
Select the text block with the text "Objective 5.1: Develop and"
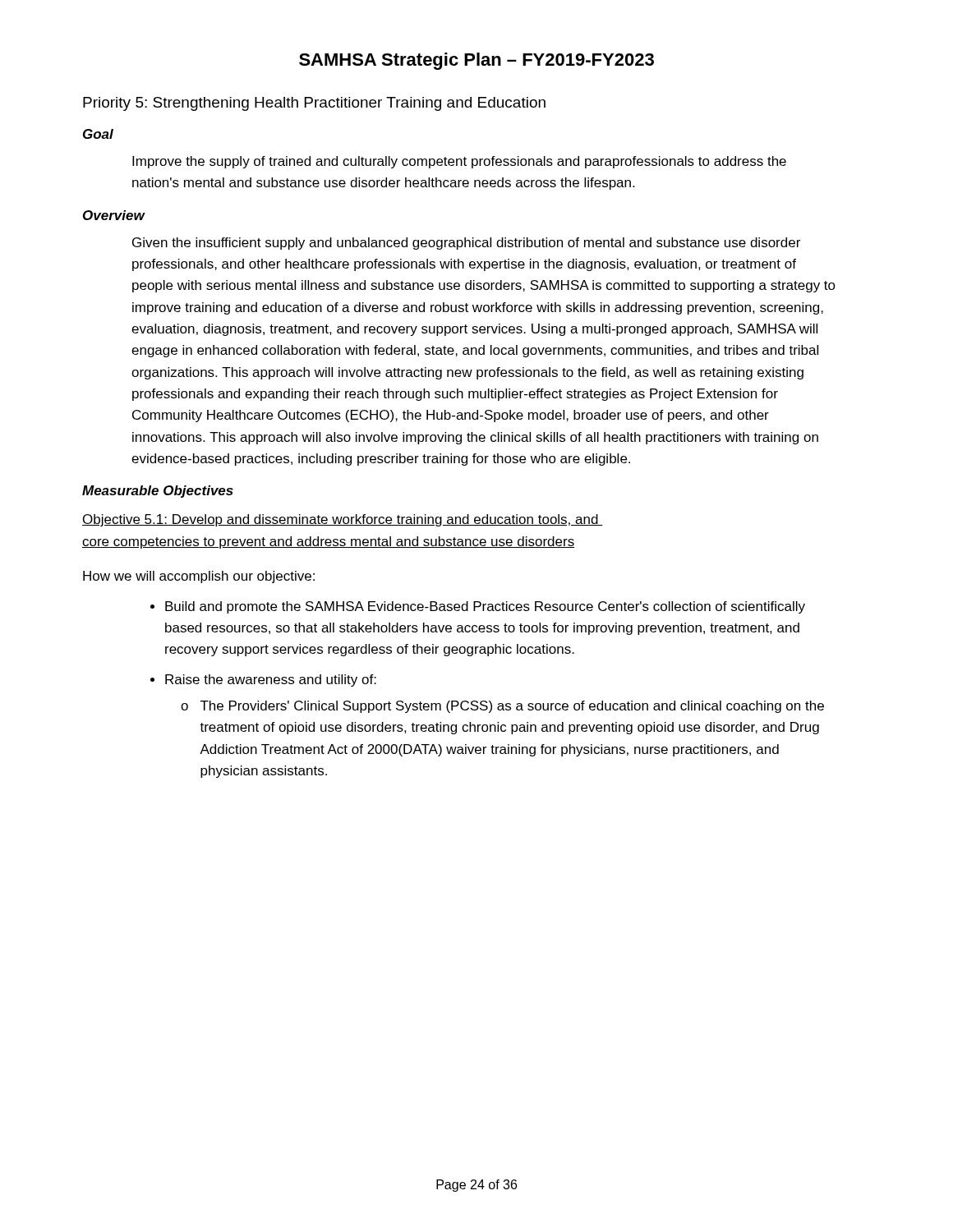point(342,531)
